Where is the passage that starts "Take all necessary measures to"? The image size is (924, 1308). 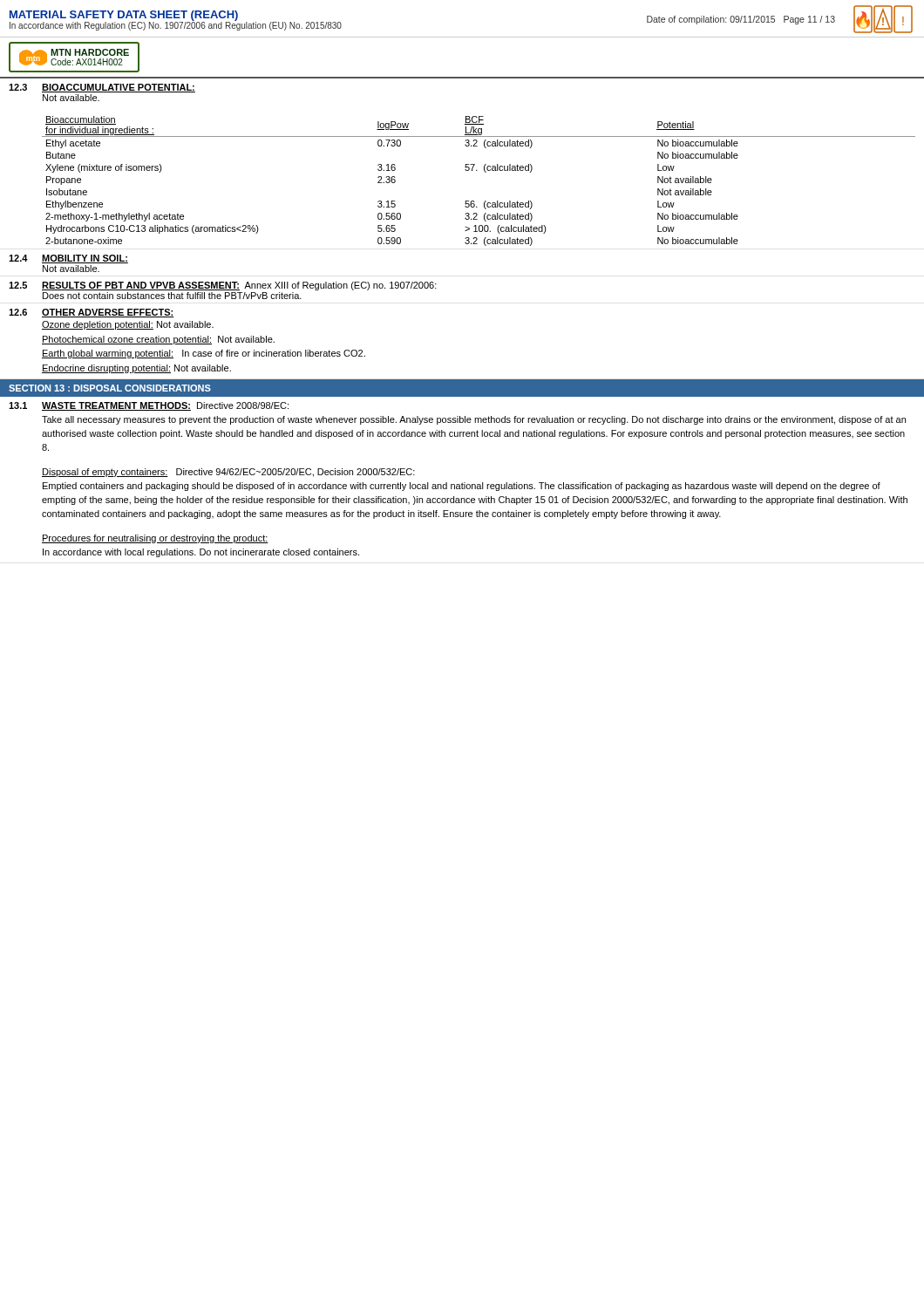coord(474,433)
